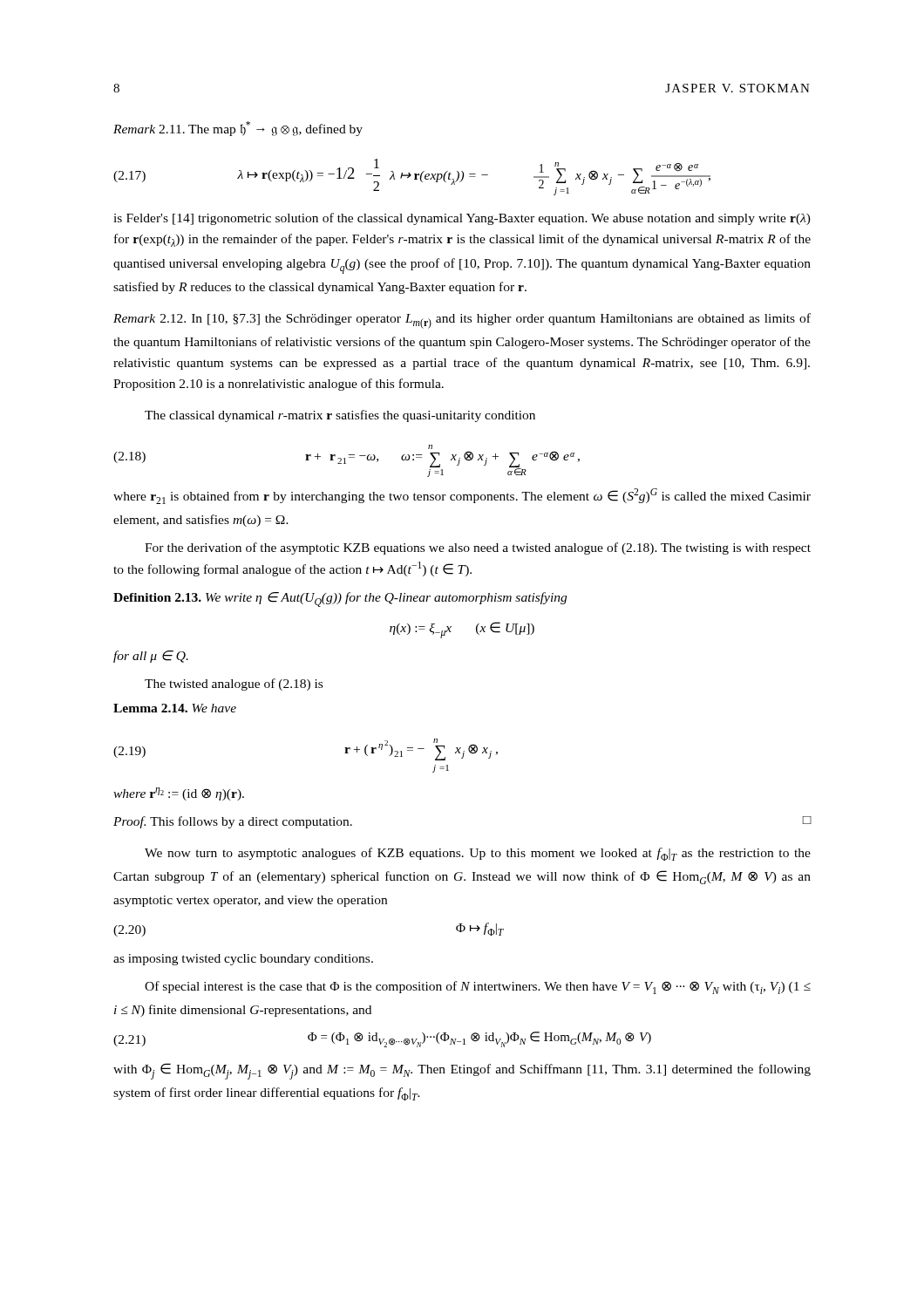This screenshot has height=1308, width=924.
Task: Click the passage that begins "where r21 is obtained"
Action: [462, 496]
